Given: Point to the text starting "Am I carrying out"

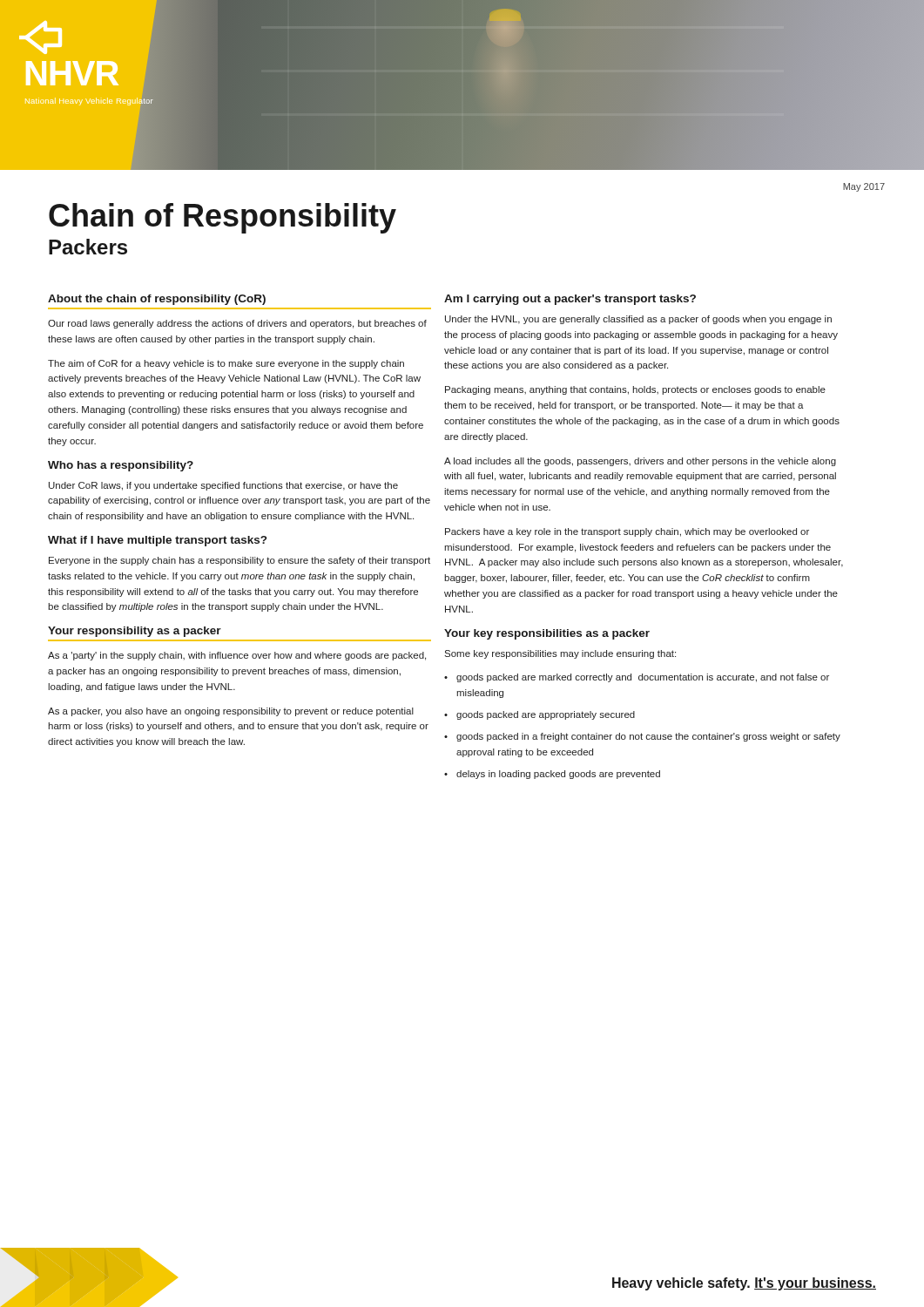Looking at the screenshot, I should (x=570, y=298).
